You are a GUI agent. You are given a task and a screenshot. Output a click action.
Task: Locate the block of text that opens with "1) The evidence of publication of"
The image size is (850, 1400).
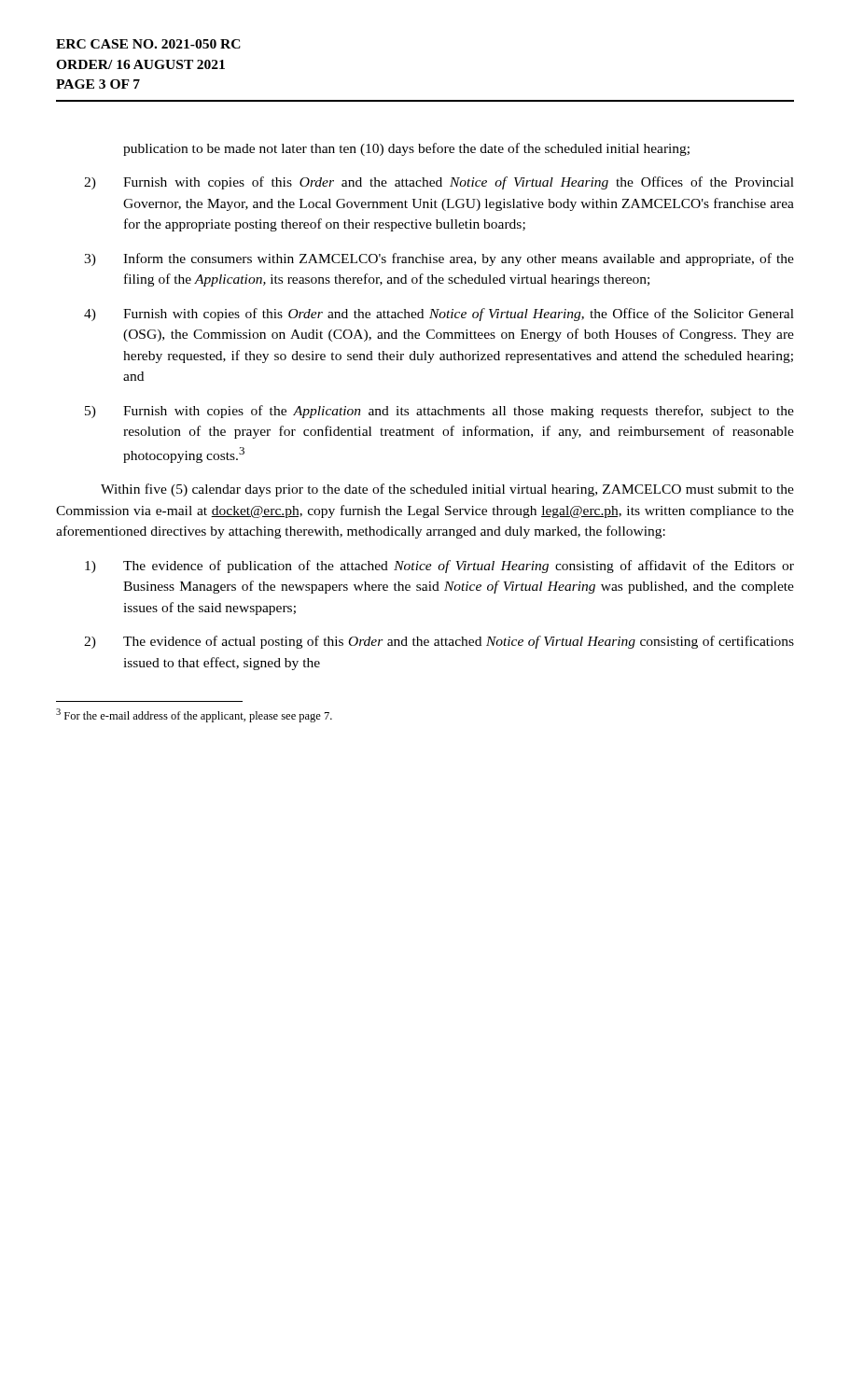click(425, 586)
